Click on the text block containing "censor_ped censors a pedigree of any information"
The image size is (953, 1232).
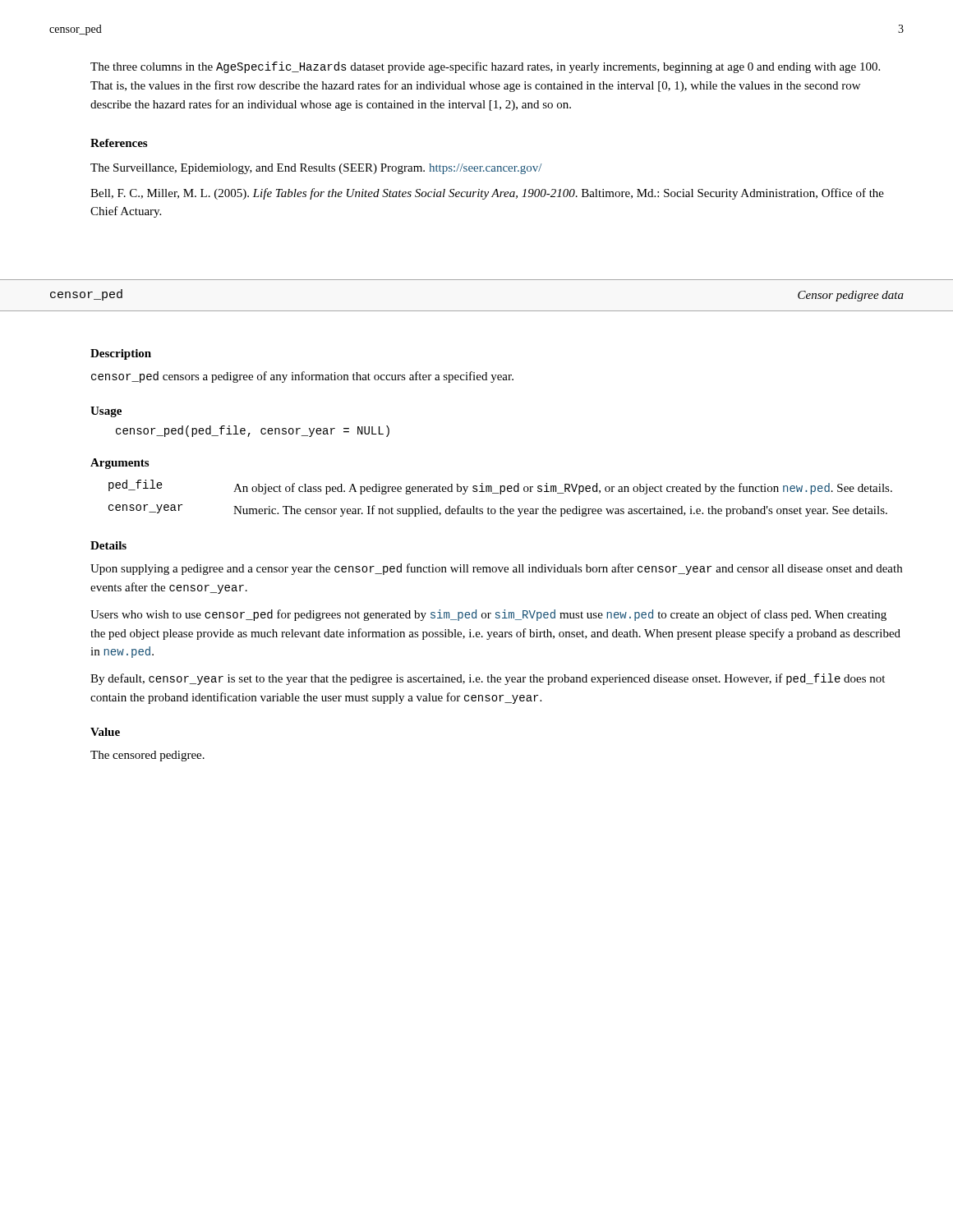(x=302, y=377)
